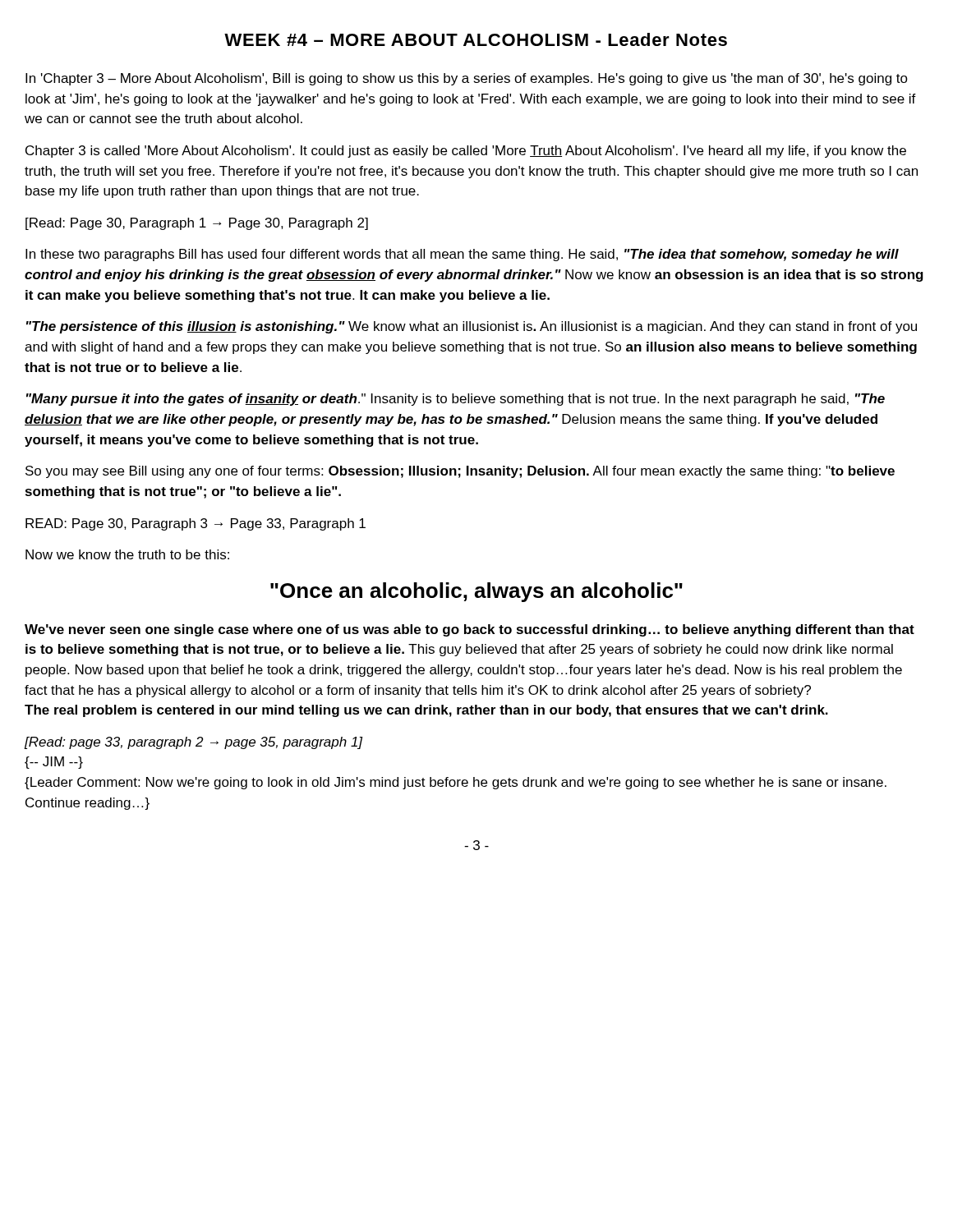The image size is (953, 1232).
Task: Click on the text block containing "READ: Page 30, Paragraph 3 → Page"
Action: (x=195, y=523)
